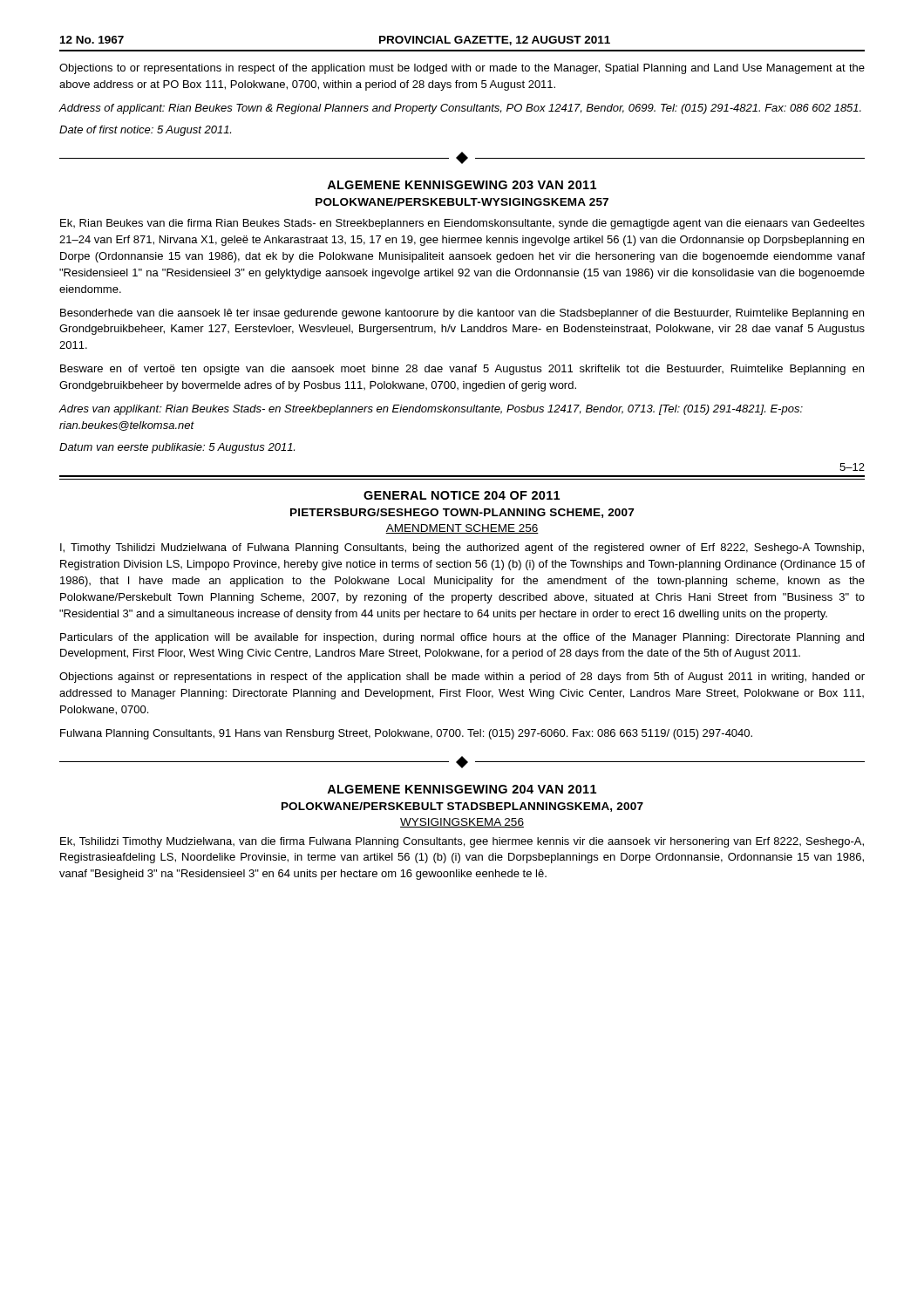
Task: Point to the region starting "Ek, Rian Beukes"
Action: tap(462, 256)
